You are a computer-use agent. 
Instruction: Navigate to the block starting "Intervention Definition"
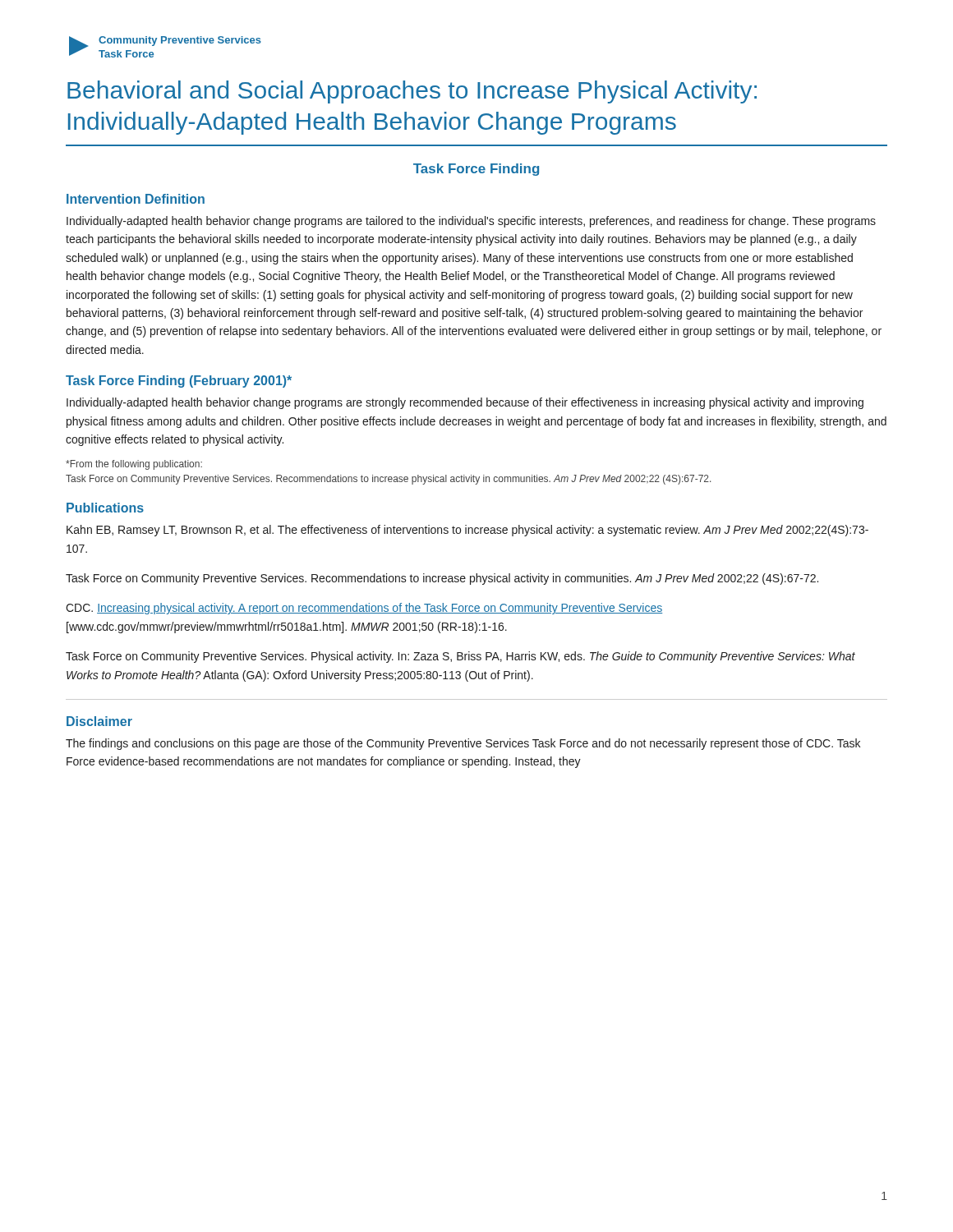coord(135,199)
